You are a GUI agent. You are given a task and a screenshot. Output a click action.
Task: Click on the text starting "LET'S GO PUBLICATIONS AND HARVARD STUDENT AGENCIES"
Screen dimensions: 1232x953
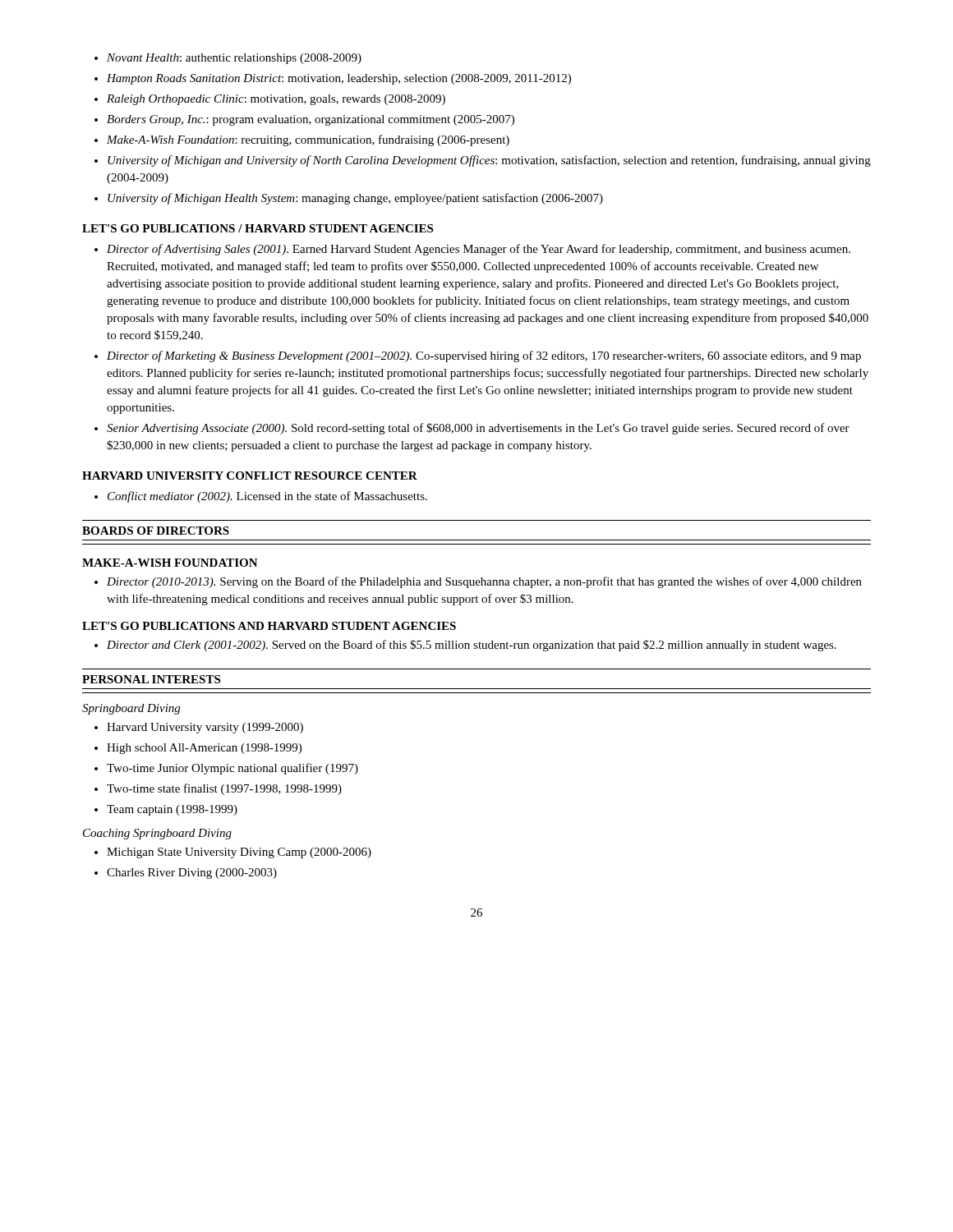click(x=269, y=626)
